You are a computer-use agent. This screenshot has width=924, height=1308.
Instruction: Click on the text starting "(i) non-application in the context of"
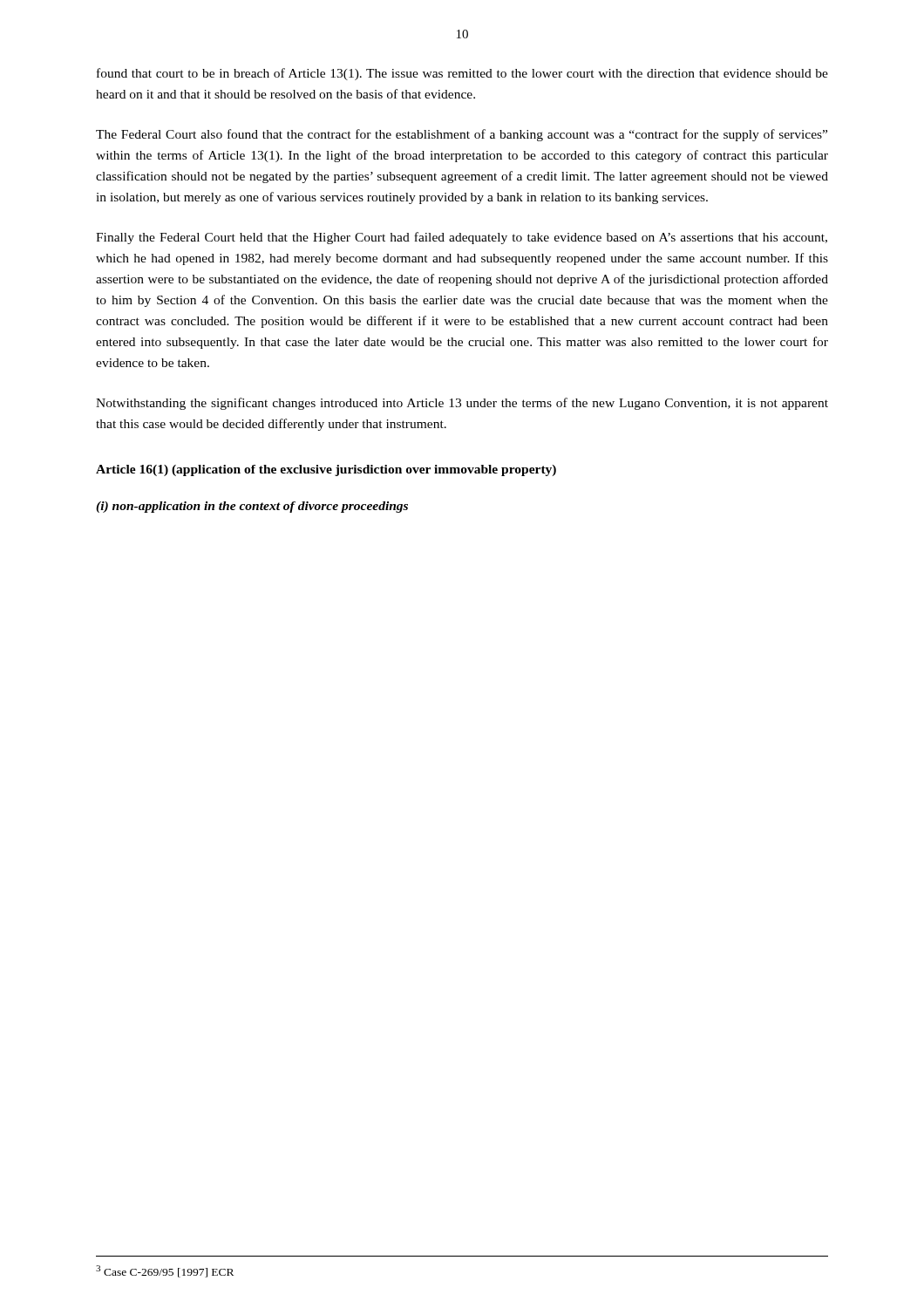pos(252,506)
